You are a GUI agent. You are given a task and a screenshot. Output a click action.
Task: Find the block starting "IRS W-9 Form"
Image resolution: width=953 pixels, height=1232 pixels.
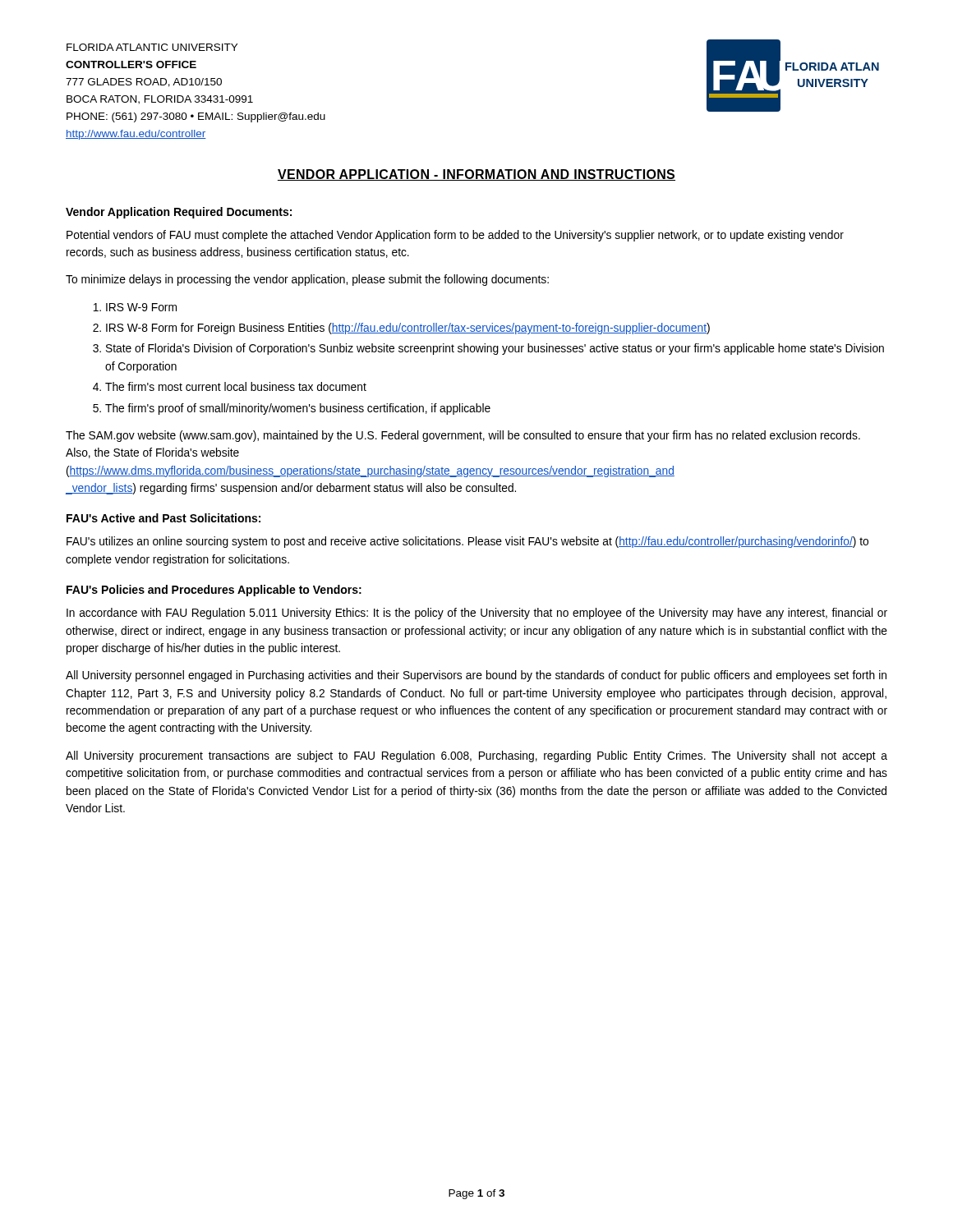tap(141, 307)
